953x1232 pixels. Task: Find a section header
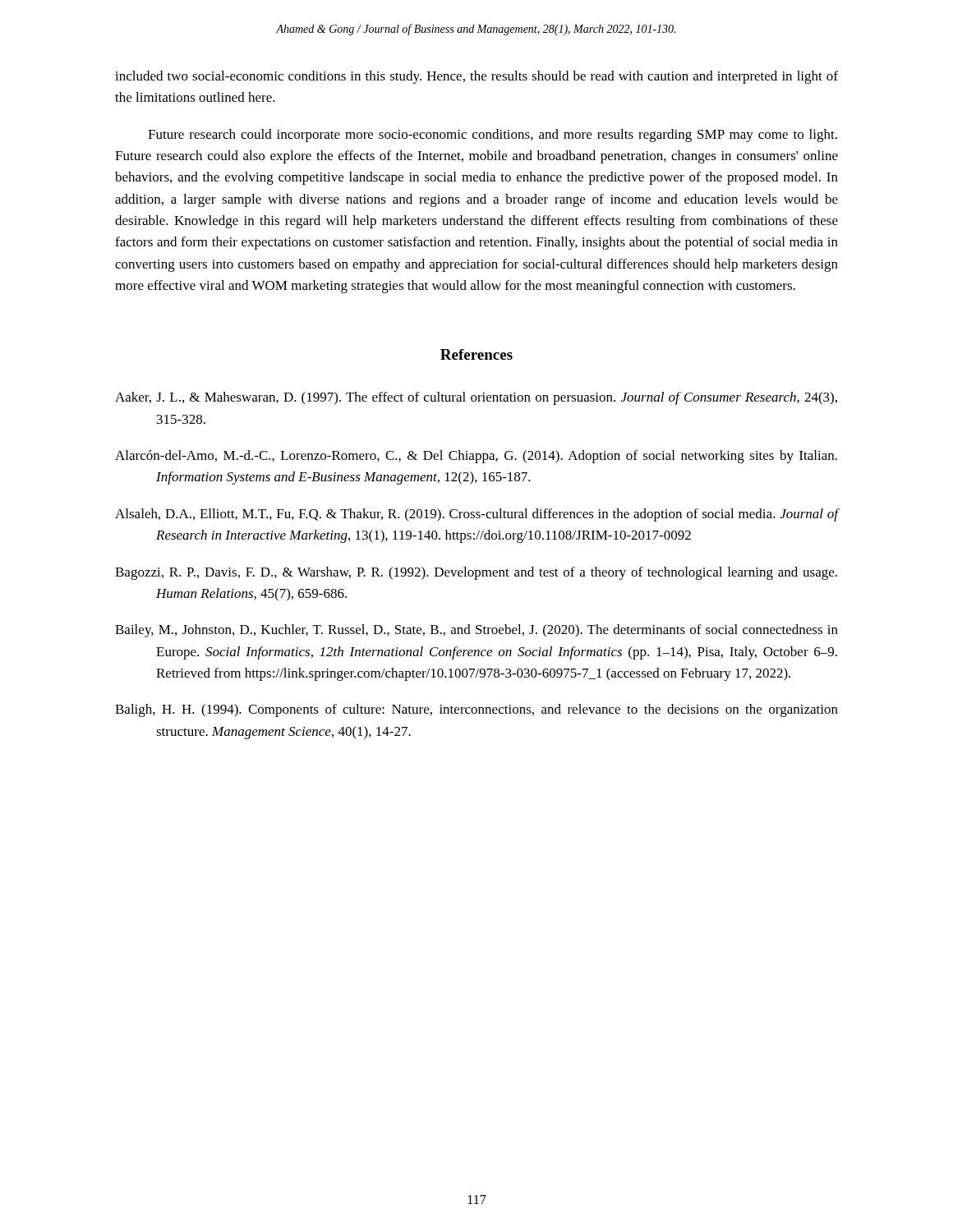(x=476, y=355)
